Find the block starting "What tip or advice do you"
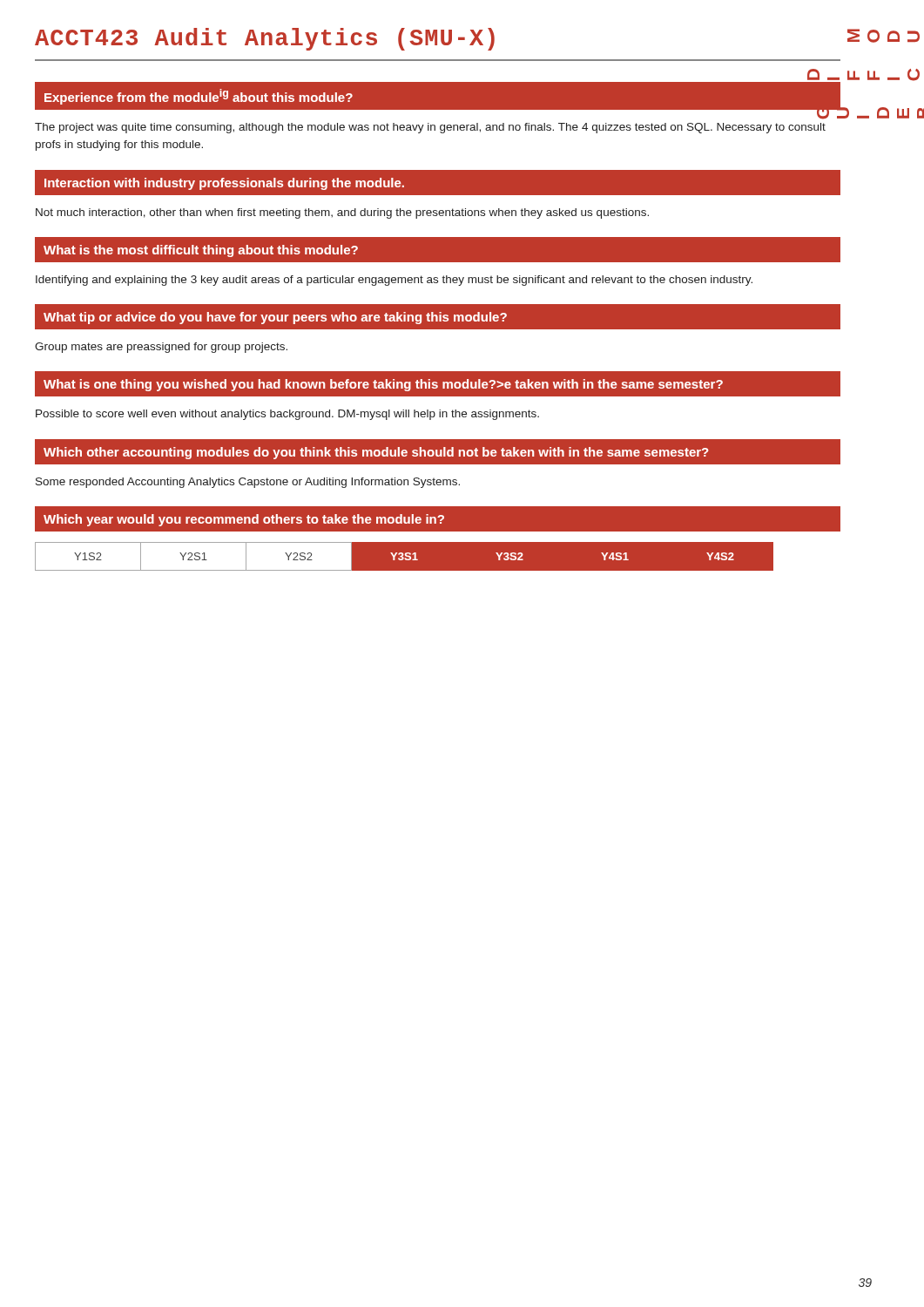The height and width of the screenshot is (1307, 924). 275,317
